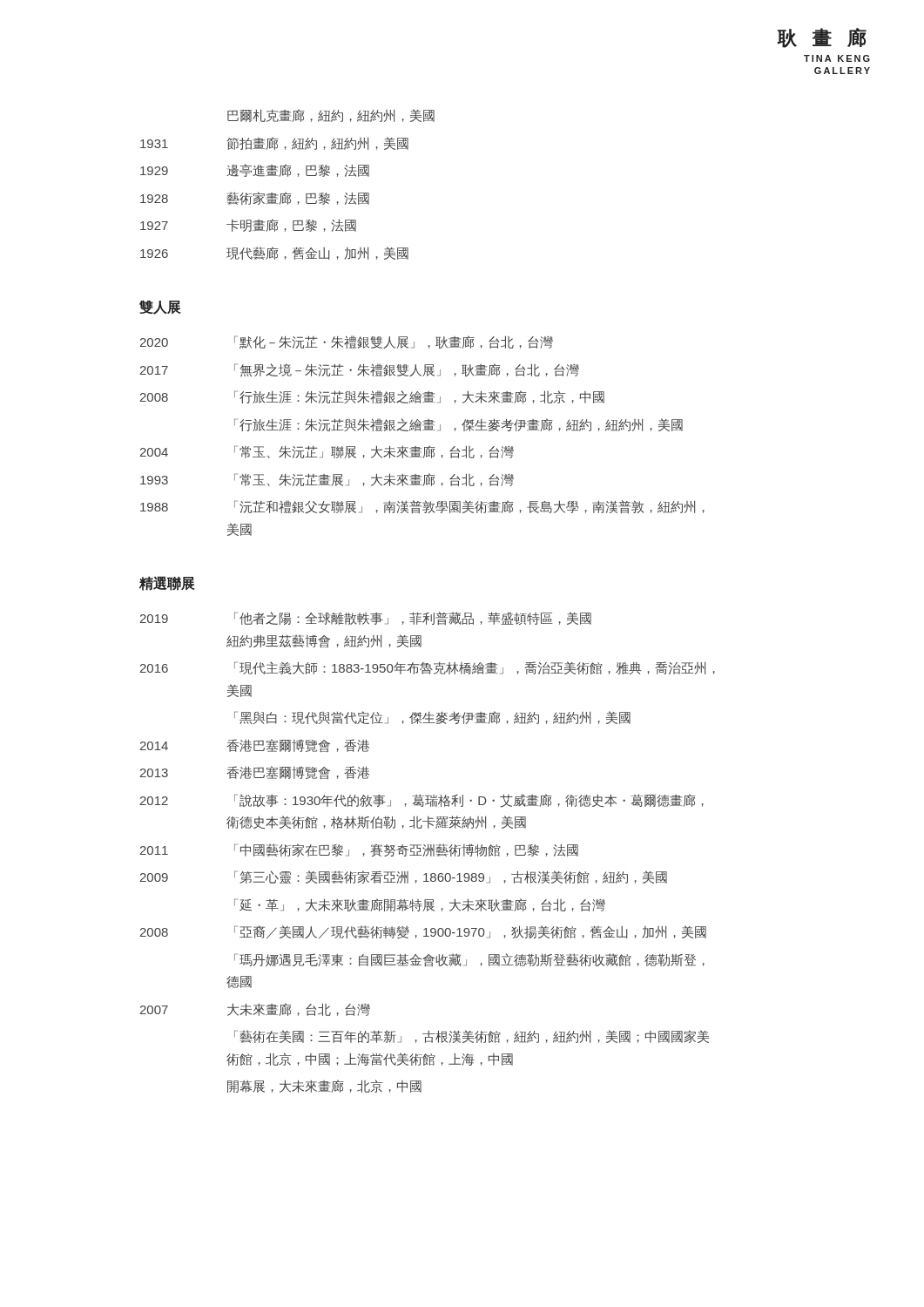Locate the list item that says "2016 「現代主義大師：1883-1950年布魯克林橋繪畫」，喬治亞美術館，雅典，喬治亞州，美國"
The image size is (924, 1307).
[x=506, y=679]
